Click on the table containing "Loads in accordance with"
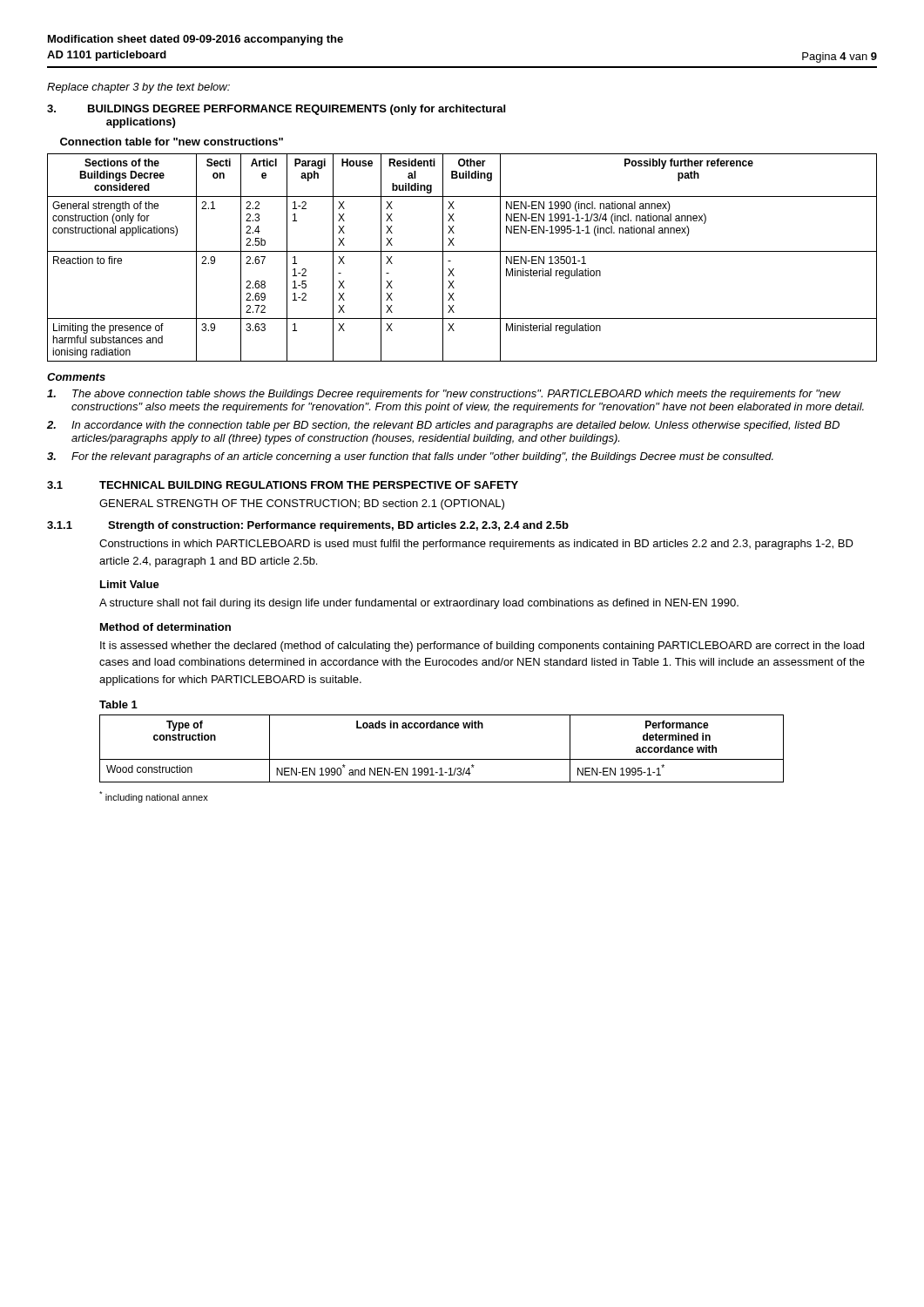 click(488, 749)
